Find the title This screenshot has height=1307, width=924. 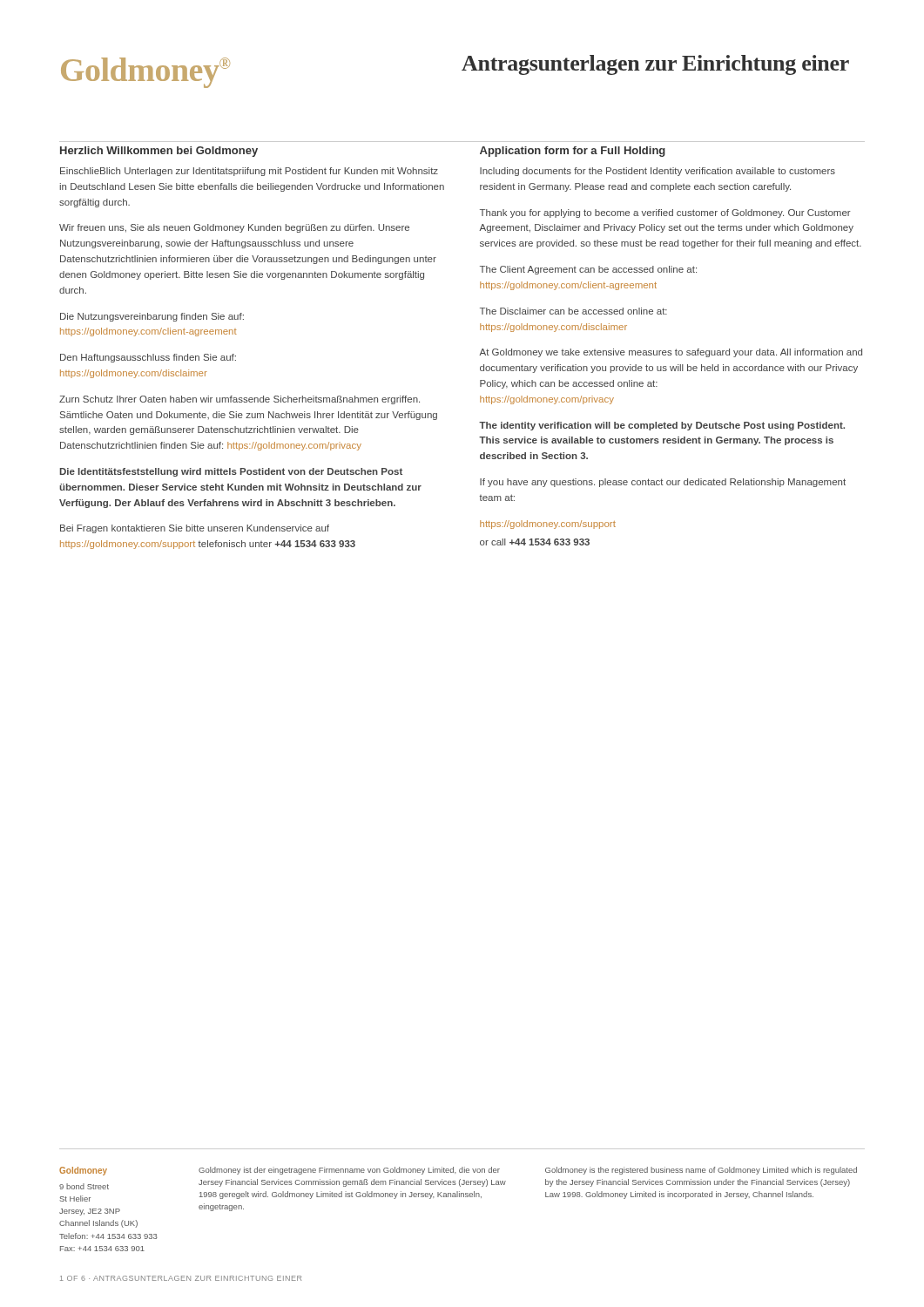[x=145, y=70]
